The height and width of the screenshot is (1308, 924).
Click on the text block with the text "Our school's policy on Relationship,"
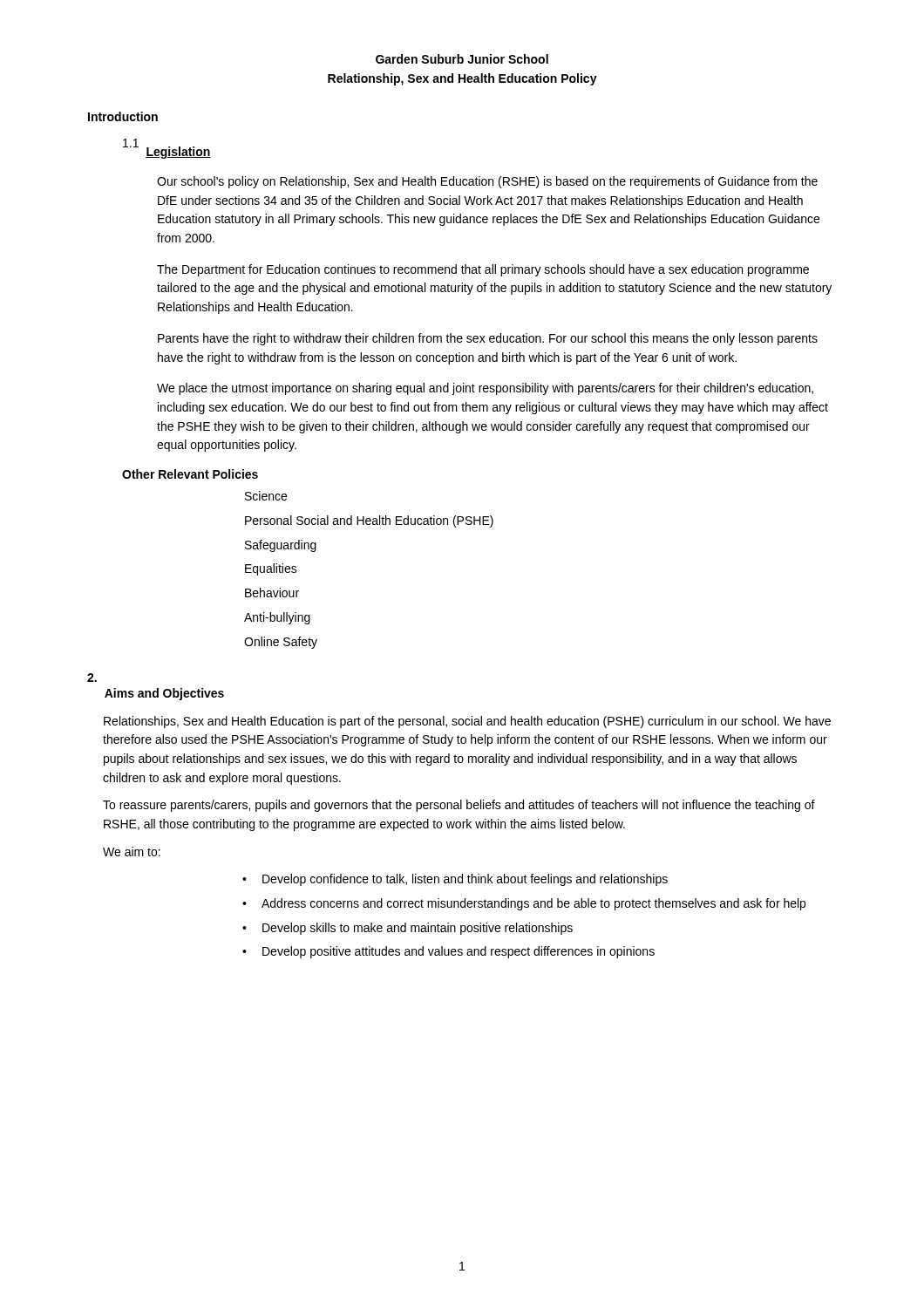[489, 210]
